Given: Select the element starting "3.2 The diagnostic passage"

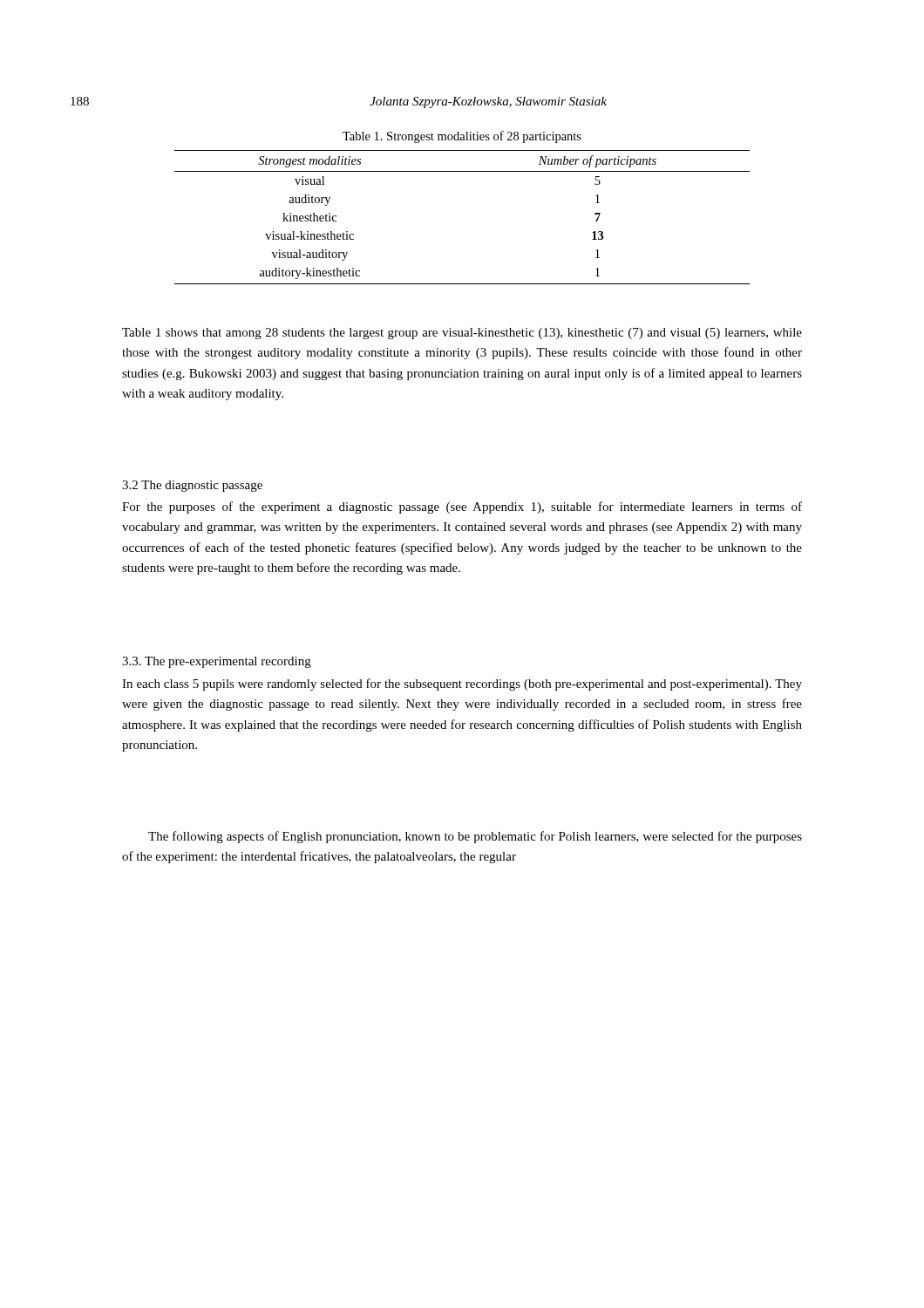Looking at the screenshot, I should pos(192,485).
